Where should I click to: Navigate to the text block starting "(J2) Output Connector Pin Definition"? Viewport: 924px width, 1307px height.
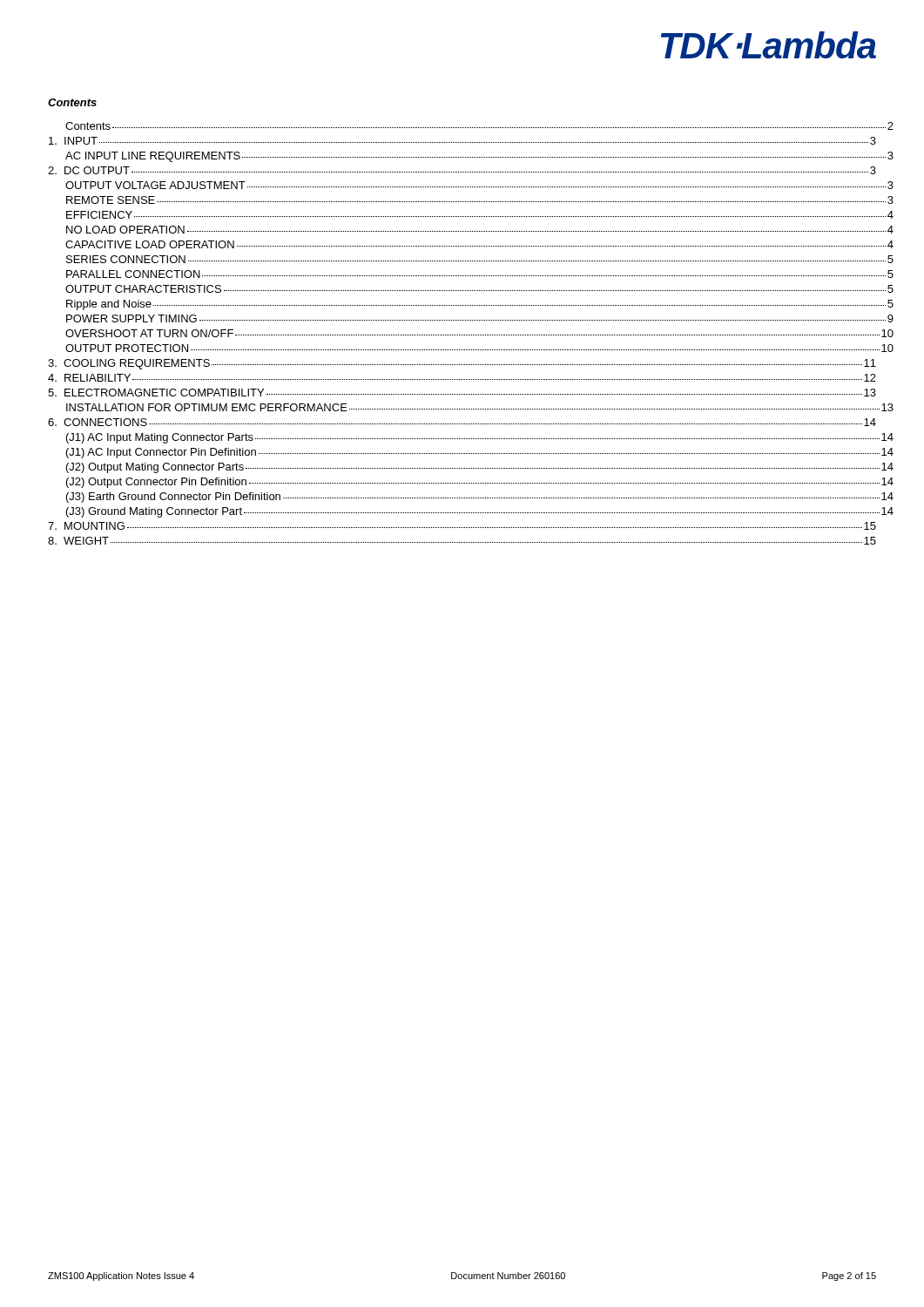tap(479, 481)
